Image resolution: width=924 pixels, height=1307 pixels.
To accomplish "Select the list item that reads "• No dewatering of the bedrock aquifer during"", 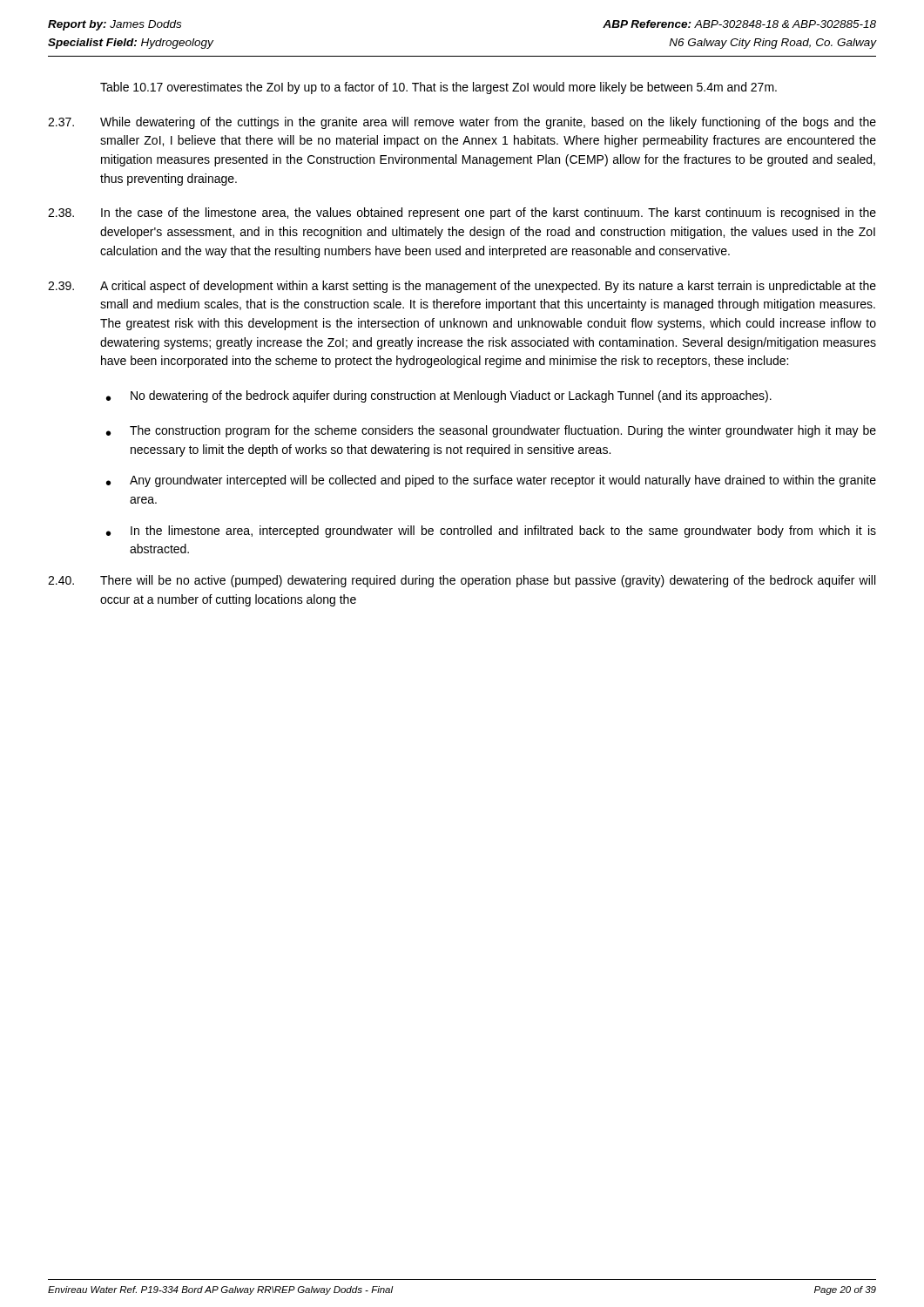I will [488, 398].
